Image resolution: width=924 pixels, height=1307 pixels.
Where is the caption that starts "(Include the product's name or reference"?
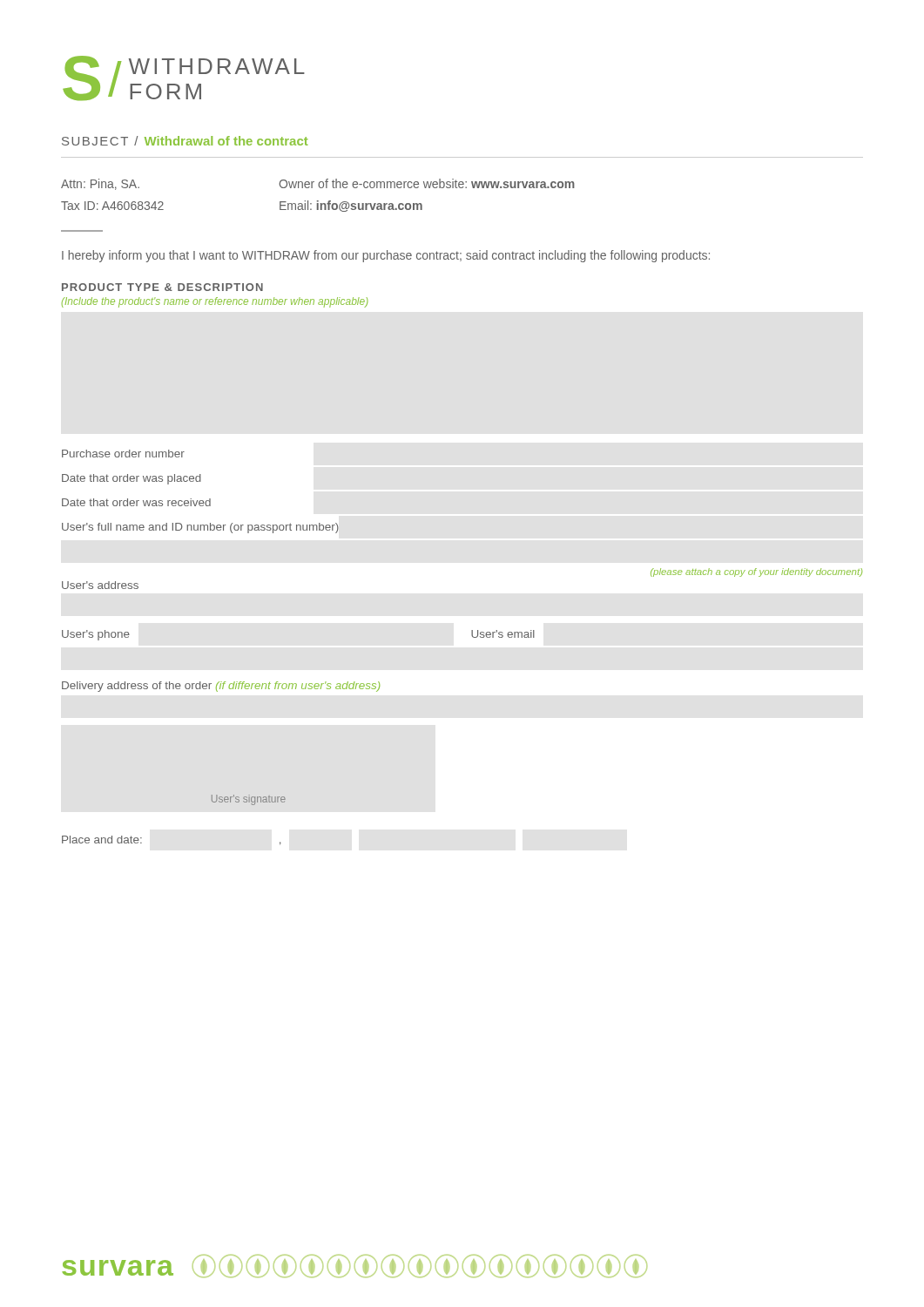click(215, 301)
